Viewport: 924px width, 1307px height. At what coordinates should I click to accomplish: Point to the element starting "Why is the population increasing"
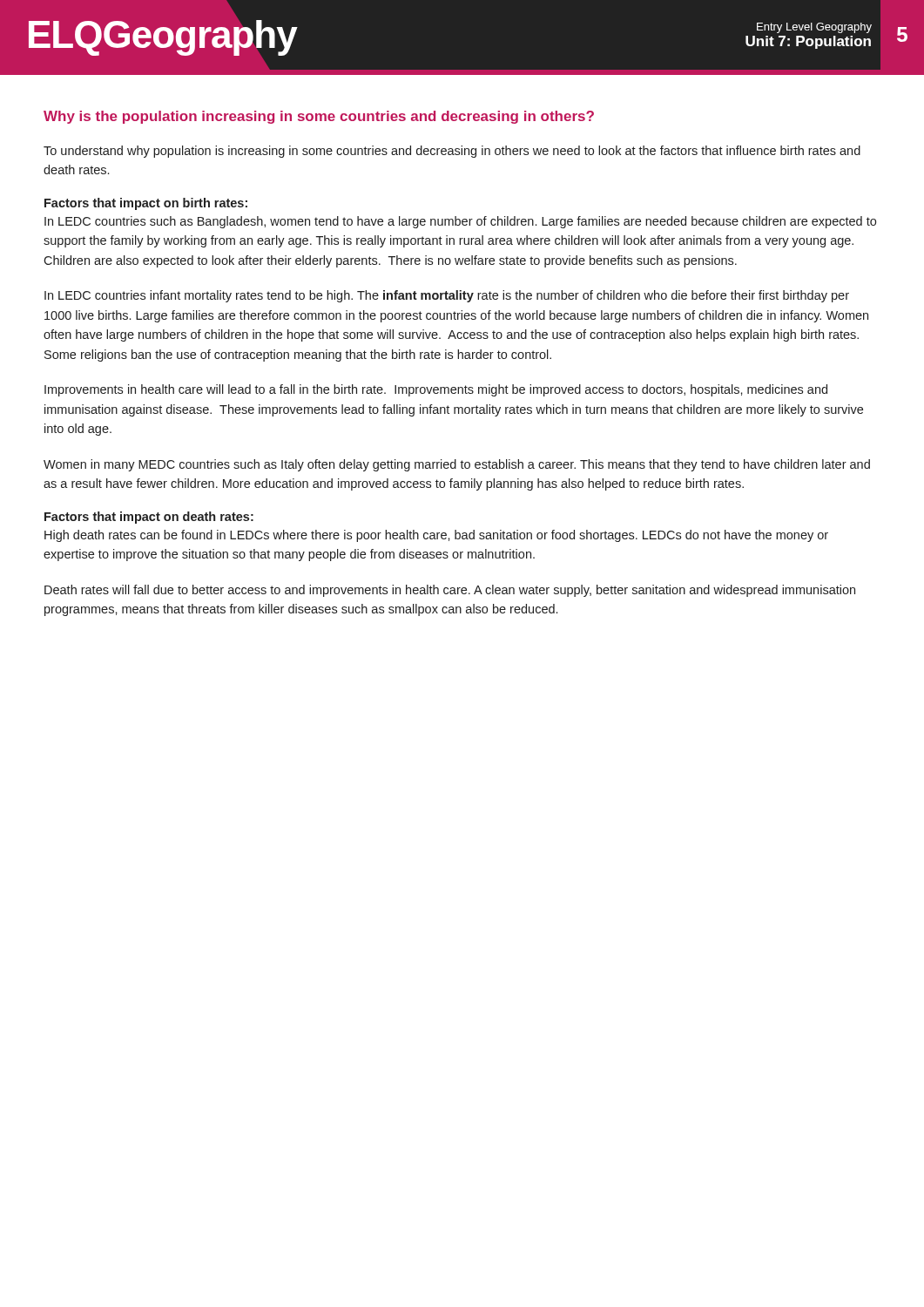pos(319,116)
